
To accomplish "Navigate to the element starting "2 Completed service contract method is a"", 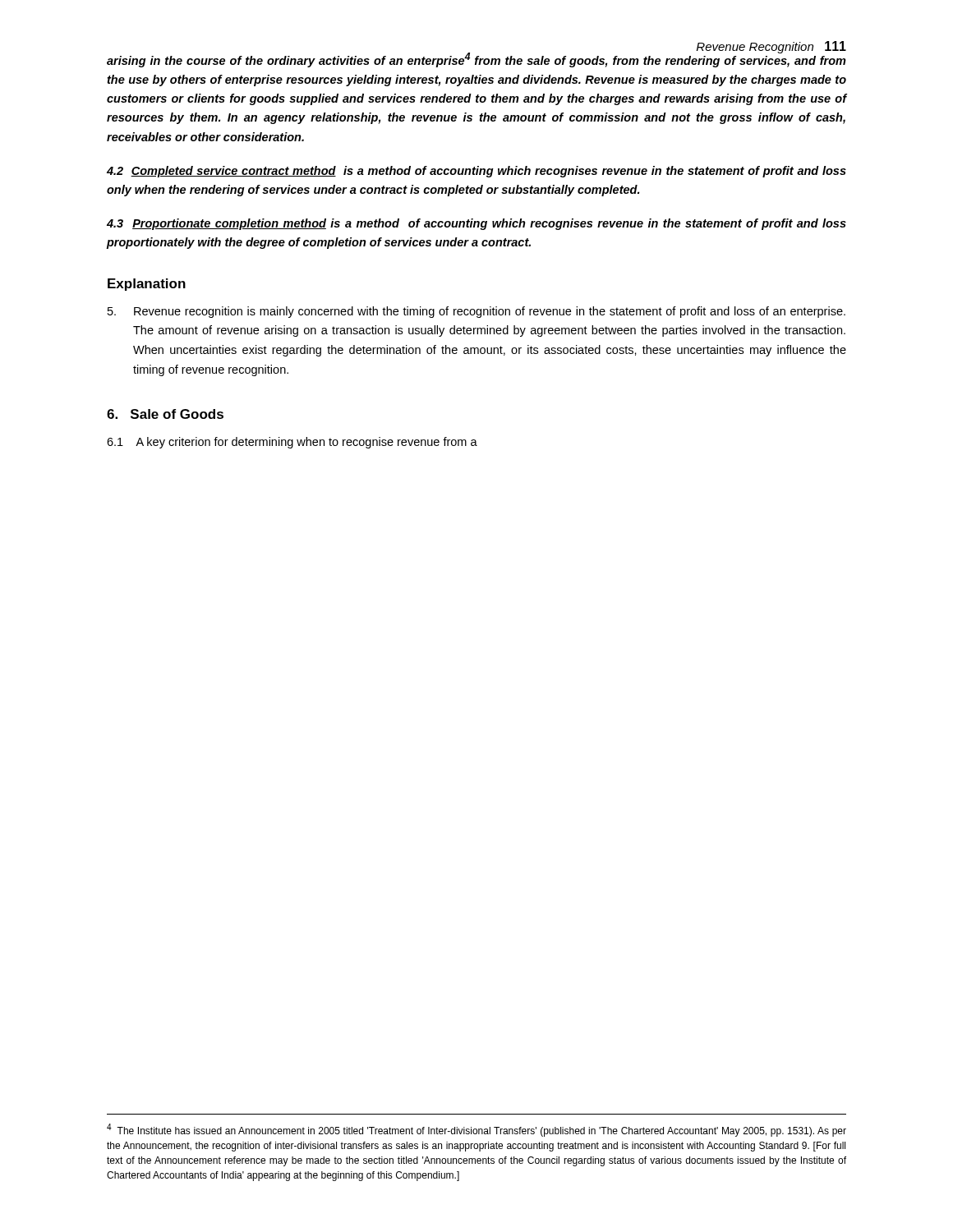I will pos(476,180).
